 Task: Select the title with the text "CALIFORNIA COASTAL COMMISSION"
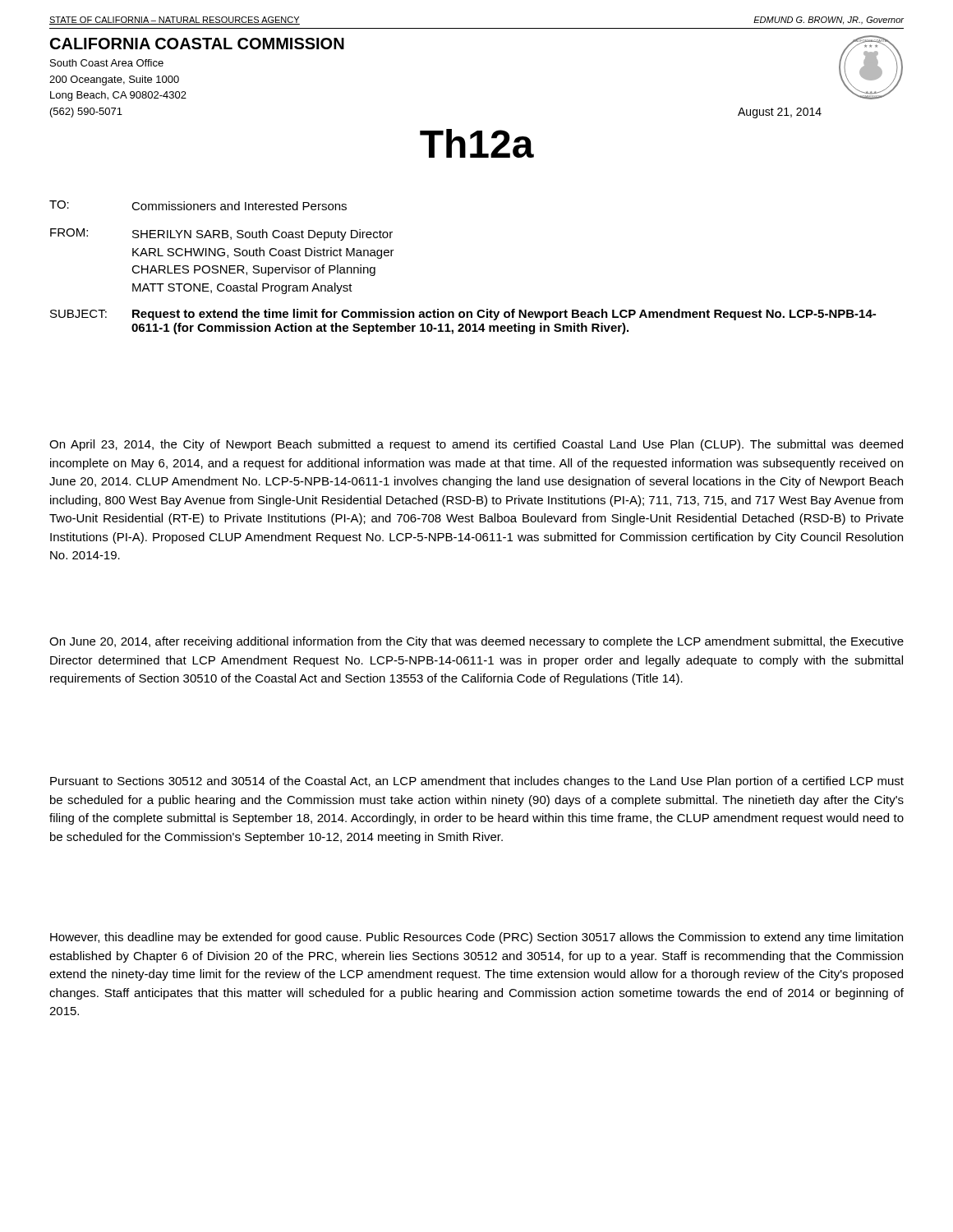click(x=197, y=44)
